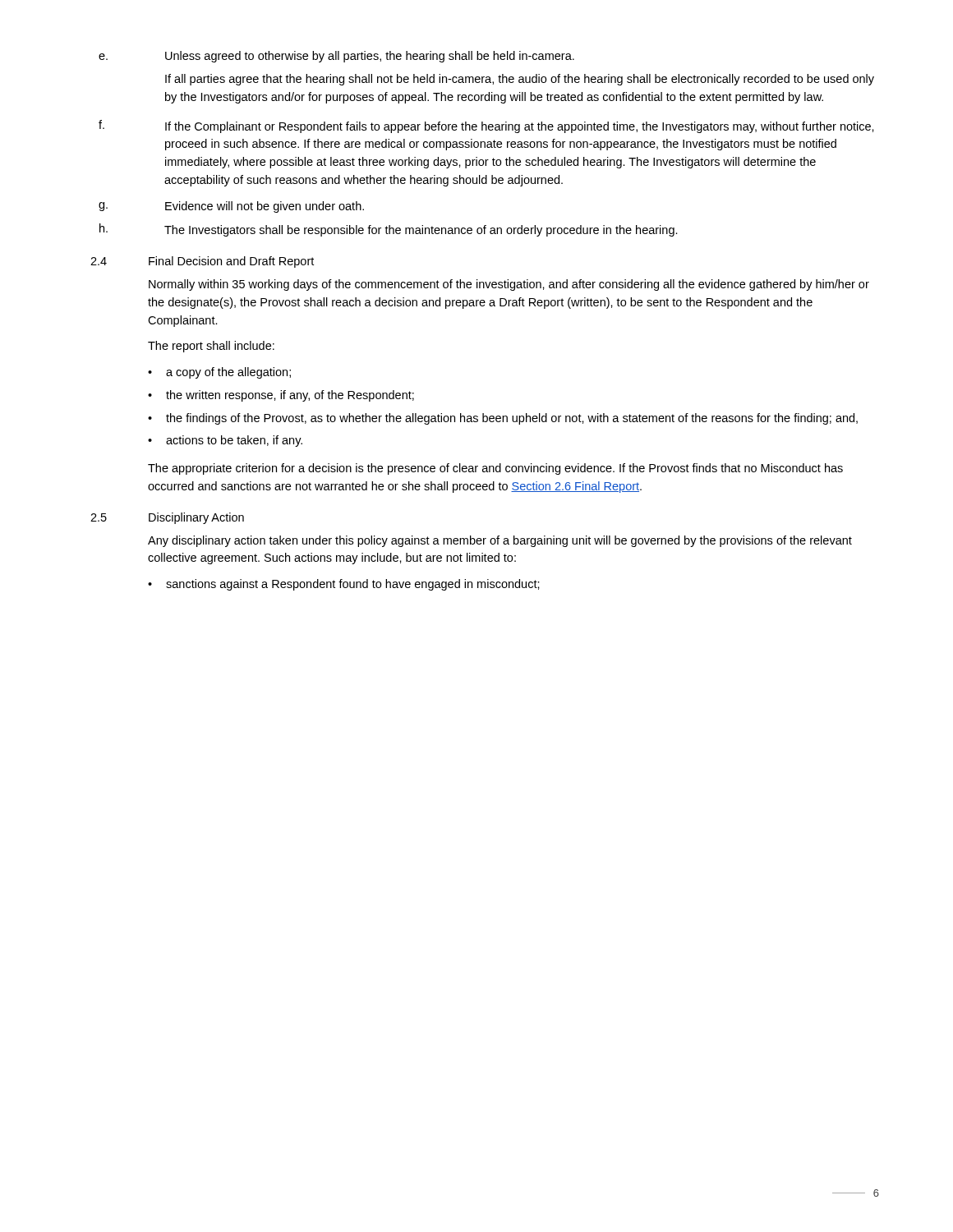Viewport: 953px width, 1232px height.
Task: Locate the text with the text "The report shall include:"
Action: (x=211, y=346)
